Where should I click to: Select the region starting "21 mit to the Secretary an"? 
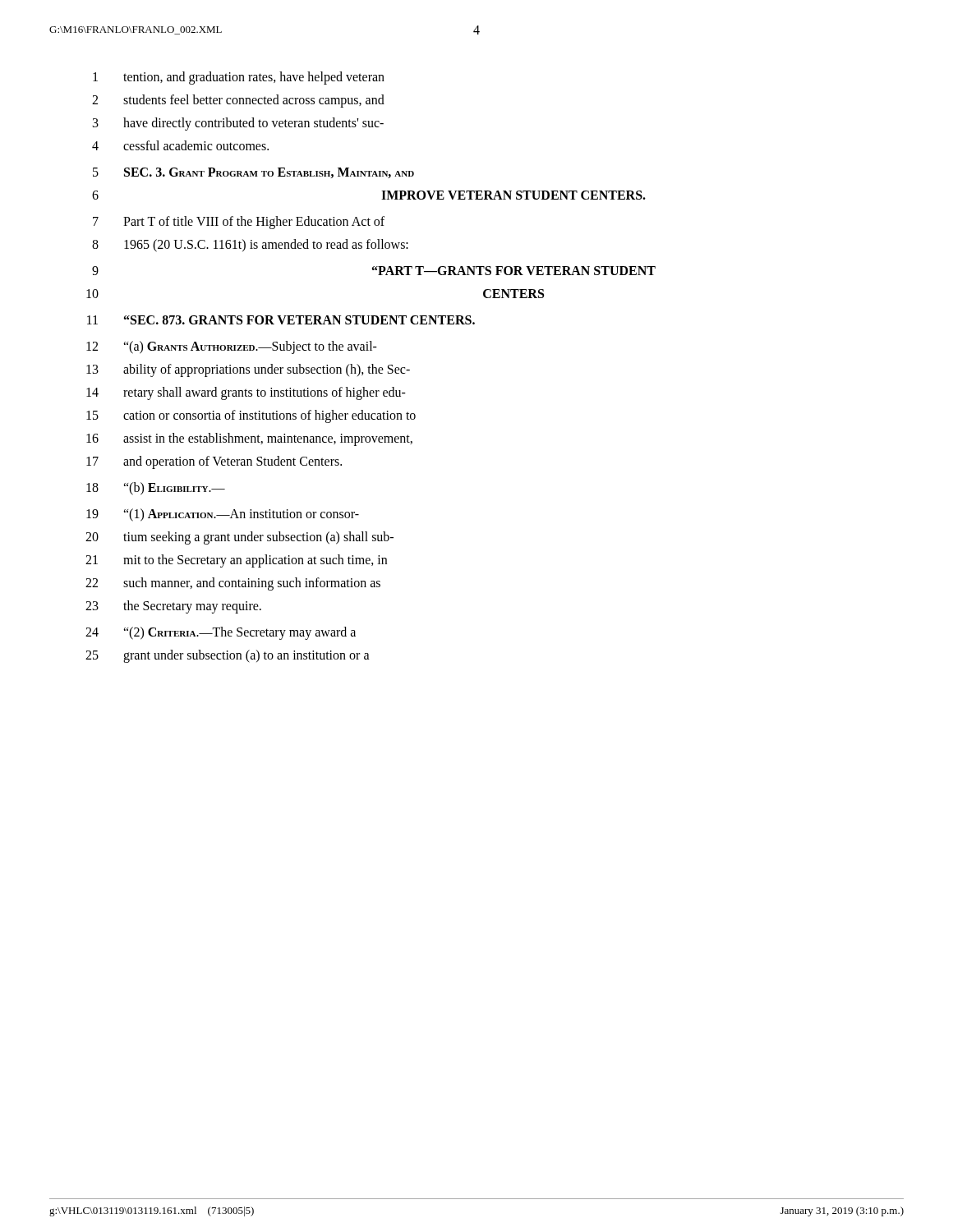click(236, 561)
